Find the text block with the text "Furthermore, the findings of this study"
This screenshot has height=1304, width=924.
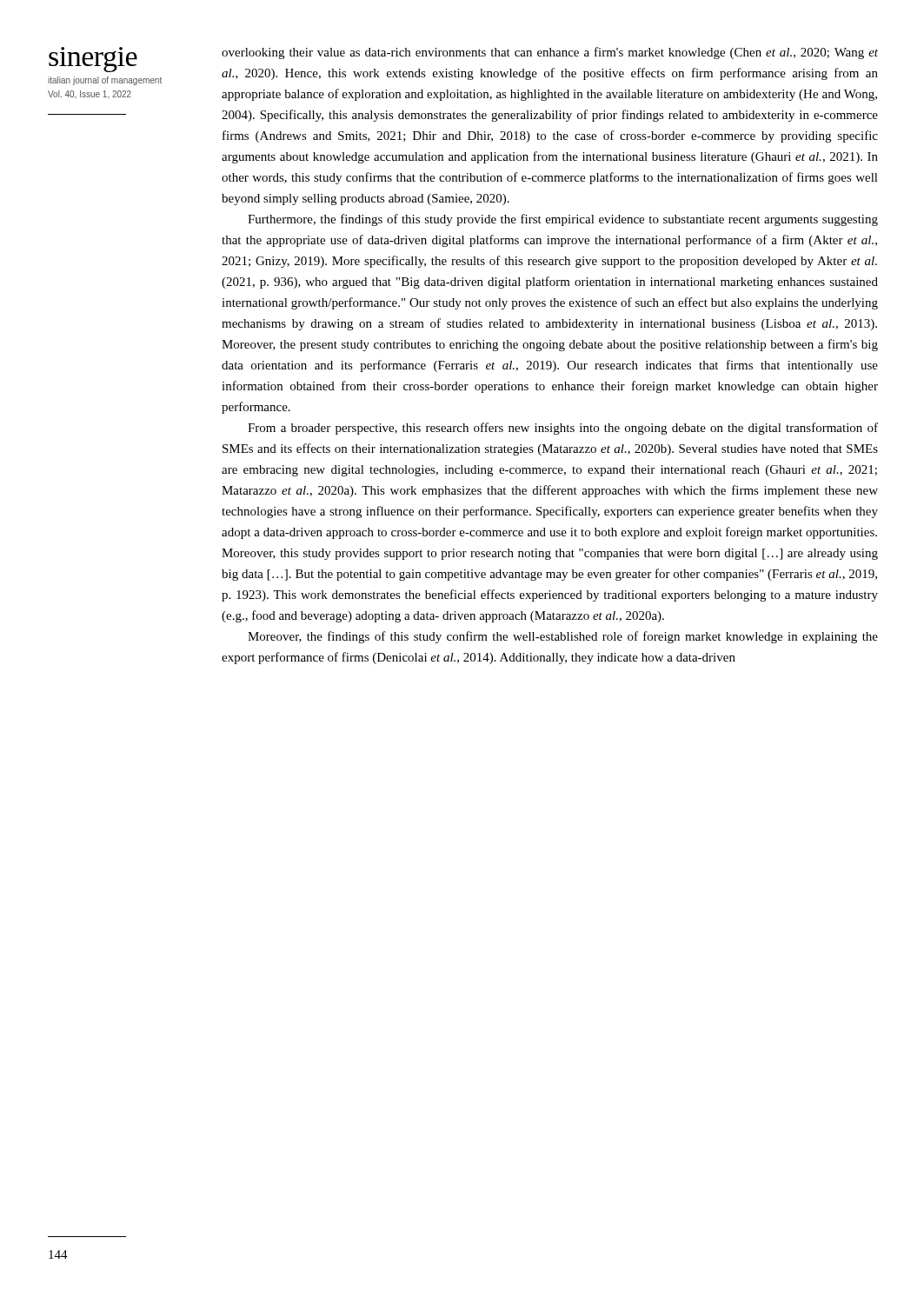click(x=550, y=313)
